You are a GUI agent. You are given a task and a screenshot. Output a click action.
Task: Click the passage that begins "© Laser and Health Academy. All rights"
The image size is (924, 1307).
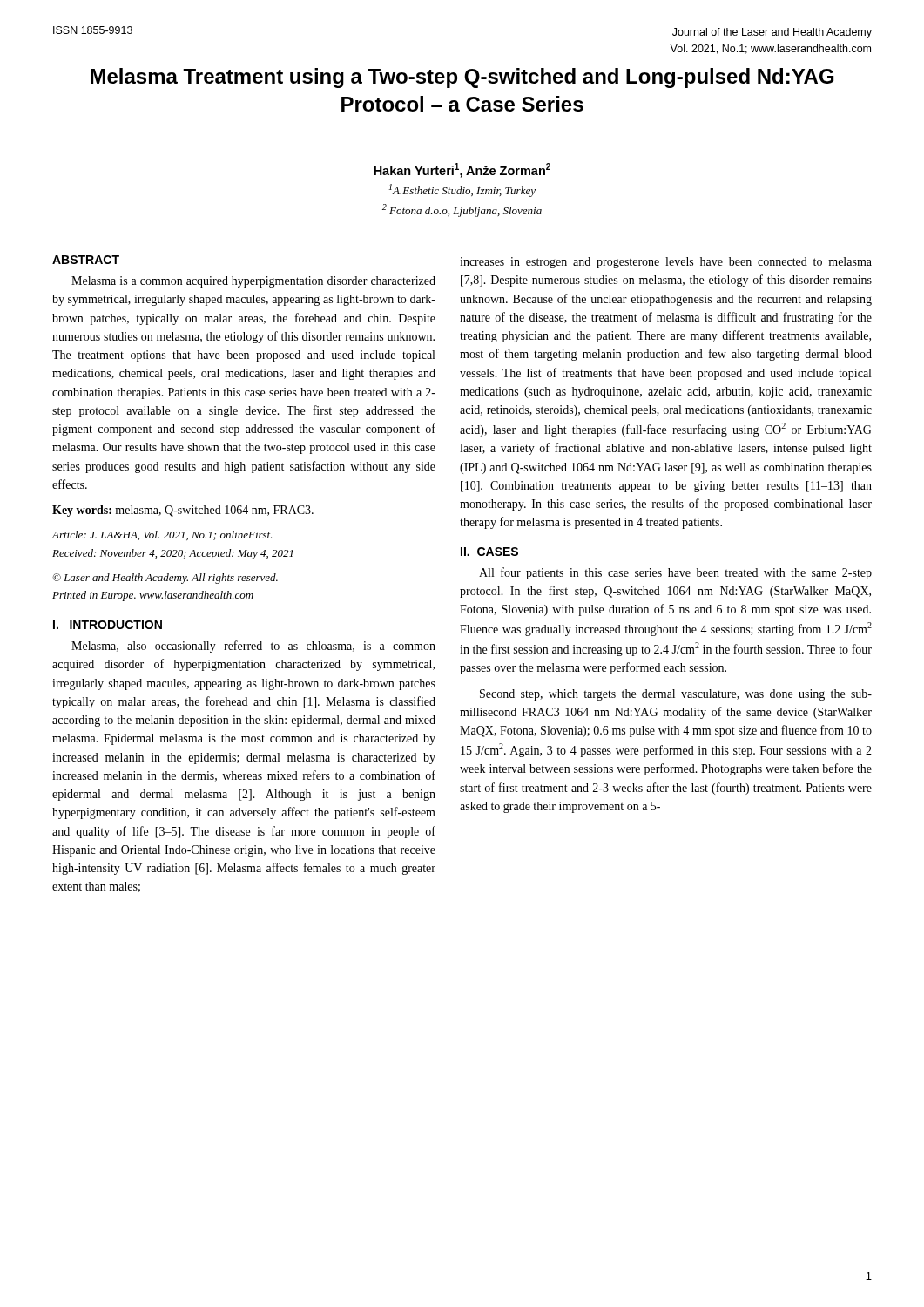165,586
